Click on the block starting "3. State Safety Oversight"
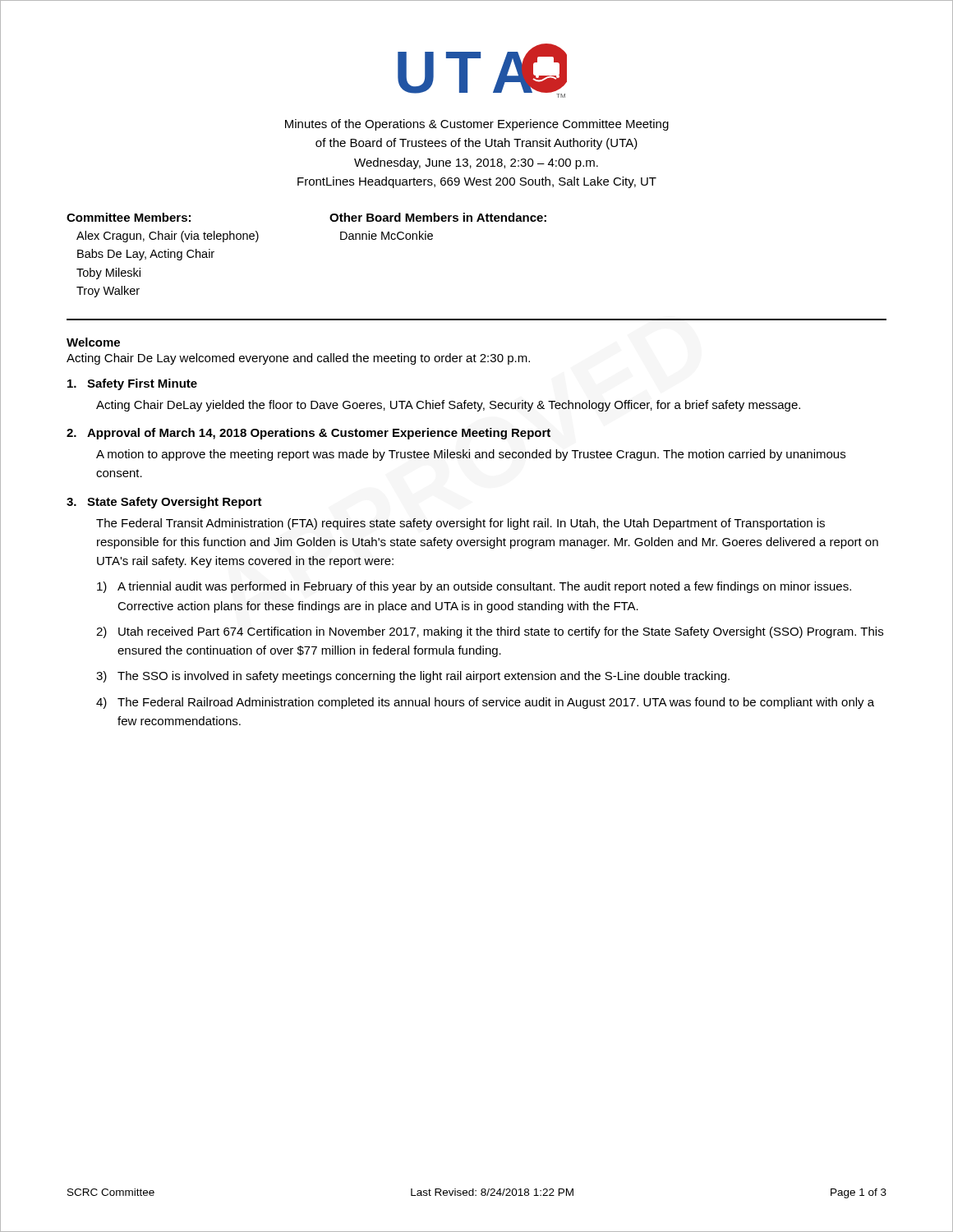Screen dimensions: 1232x953 [x=164, y=501]
